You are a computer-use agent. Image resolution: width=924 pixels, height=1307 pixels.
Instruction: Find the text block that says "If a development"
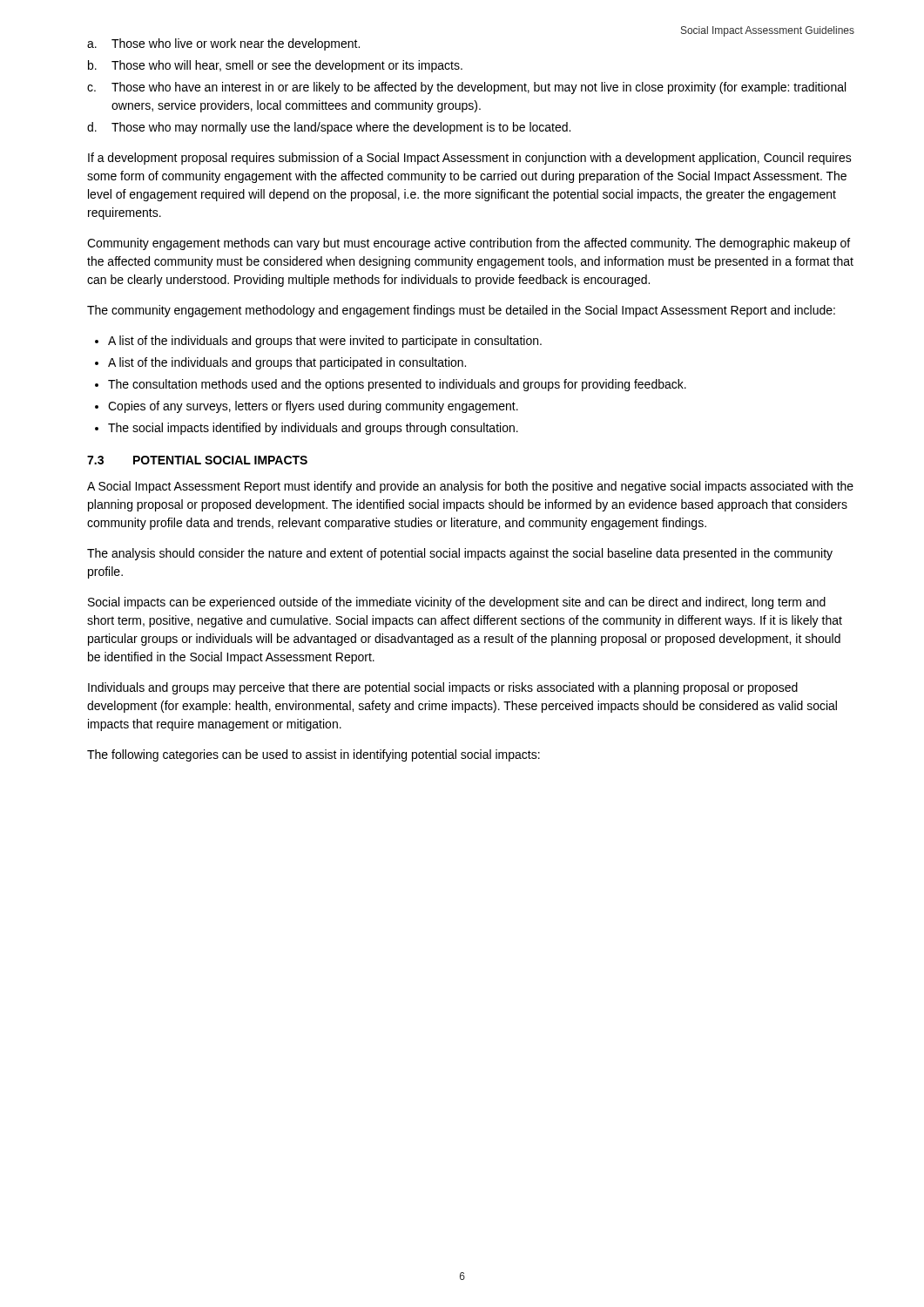click(x=469, y=185)
